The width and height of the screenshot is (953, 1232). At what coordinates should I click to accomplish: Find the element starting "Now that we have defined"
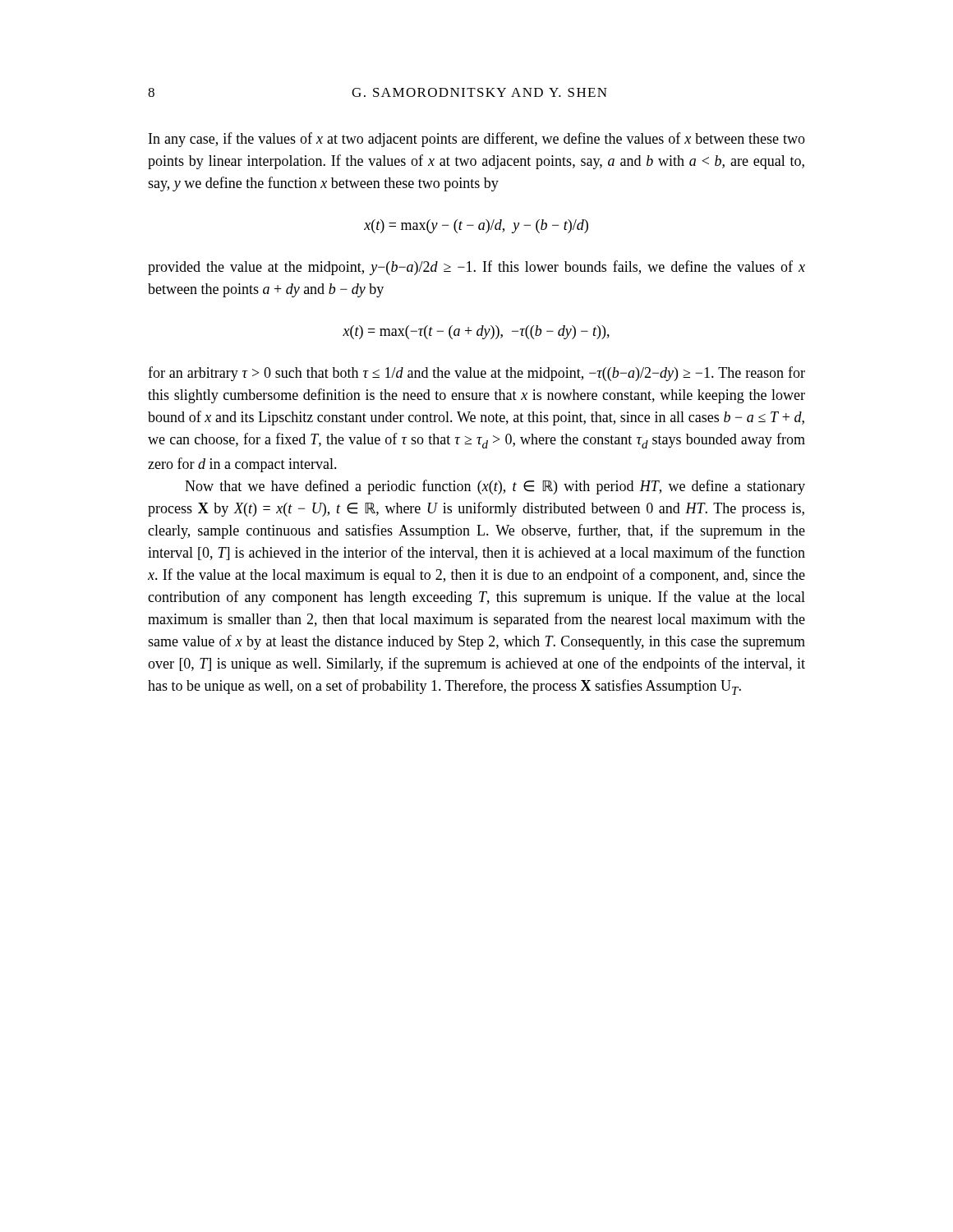tap(476, 587)
